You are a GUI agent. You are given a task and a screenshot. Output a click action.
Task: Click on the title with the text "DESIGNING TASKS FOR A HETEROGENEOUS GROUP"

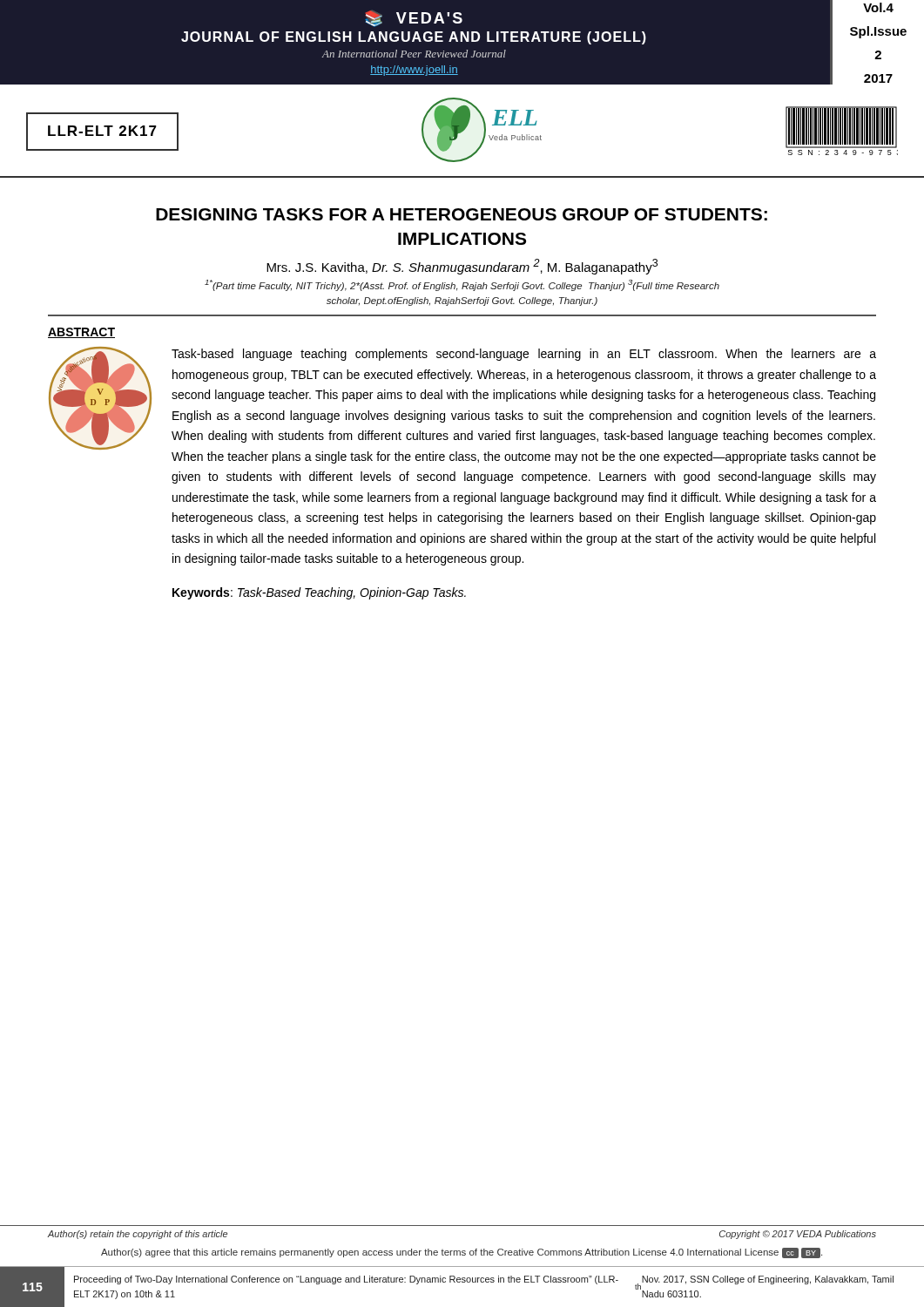click(462, 226)
